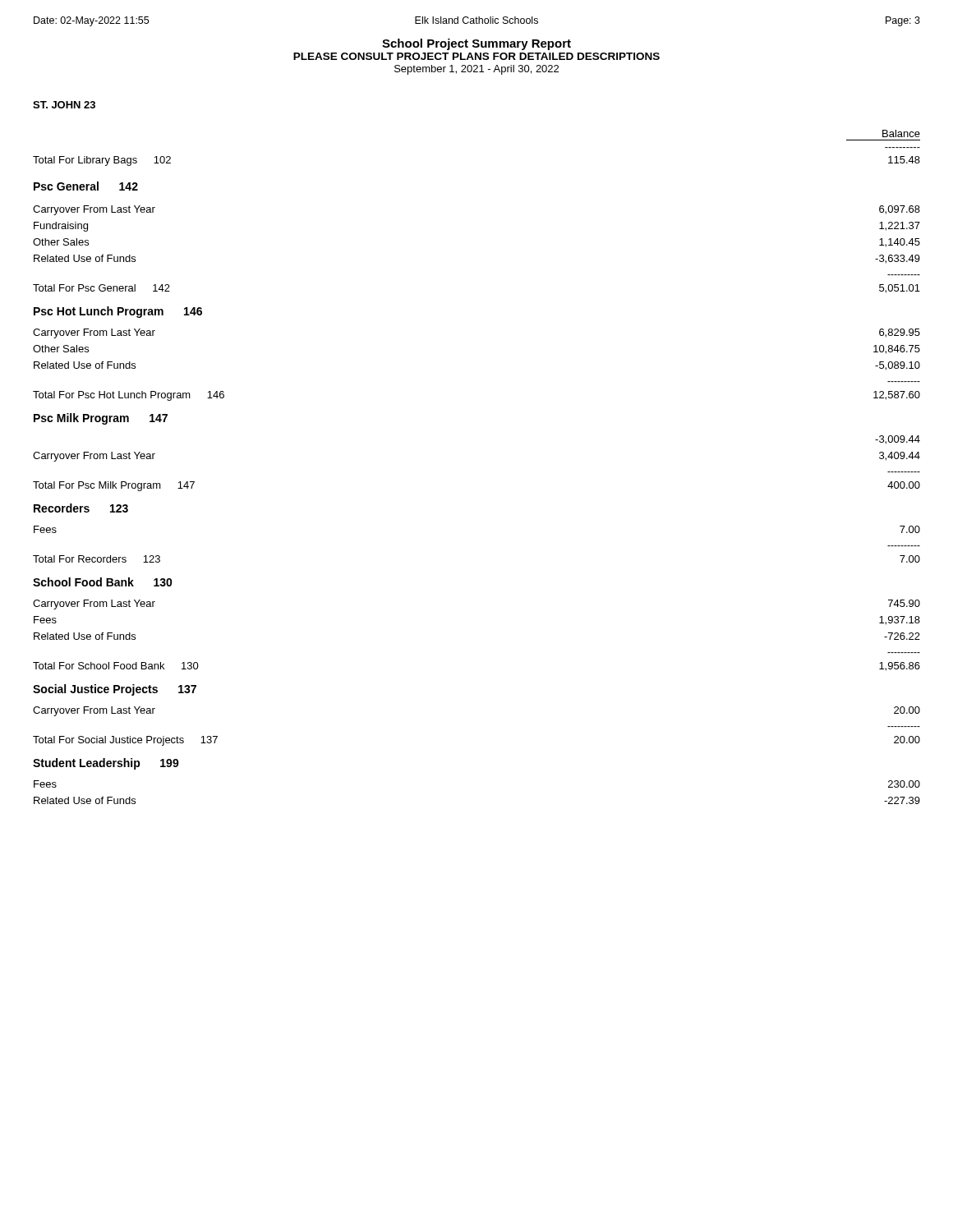Viewport: 953px width, 1232px height.
Task: Click on the text that says "Fundraising 1,221.37"
Action: pos(62,226)
